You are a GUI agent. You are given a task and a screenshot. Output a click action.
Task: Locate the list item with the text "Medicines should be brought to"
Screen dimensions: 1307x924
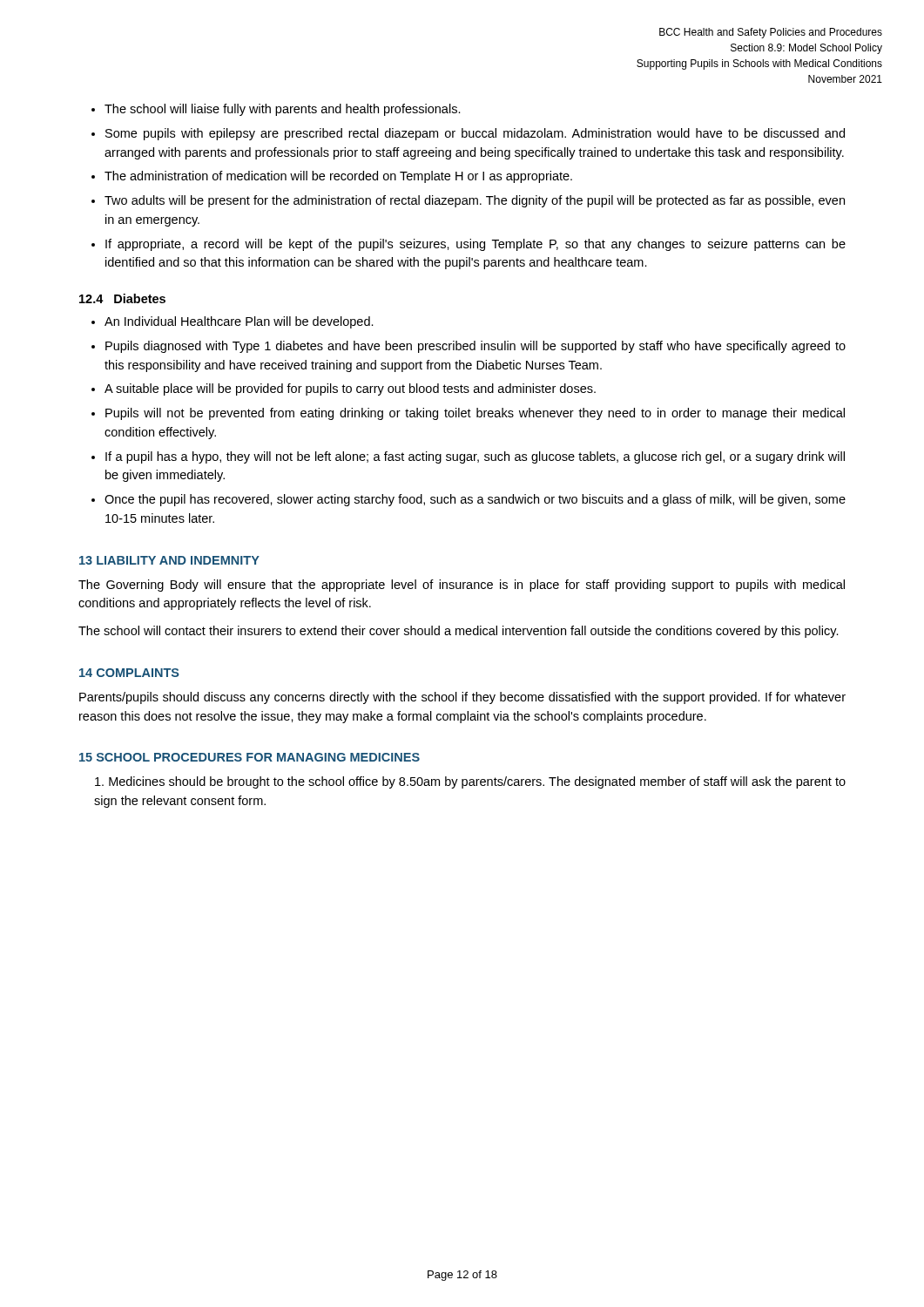coord(470,791)
